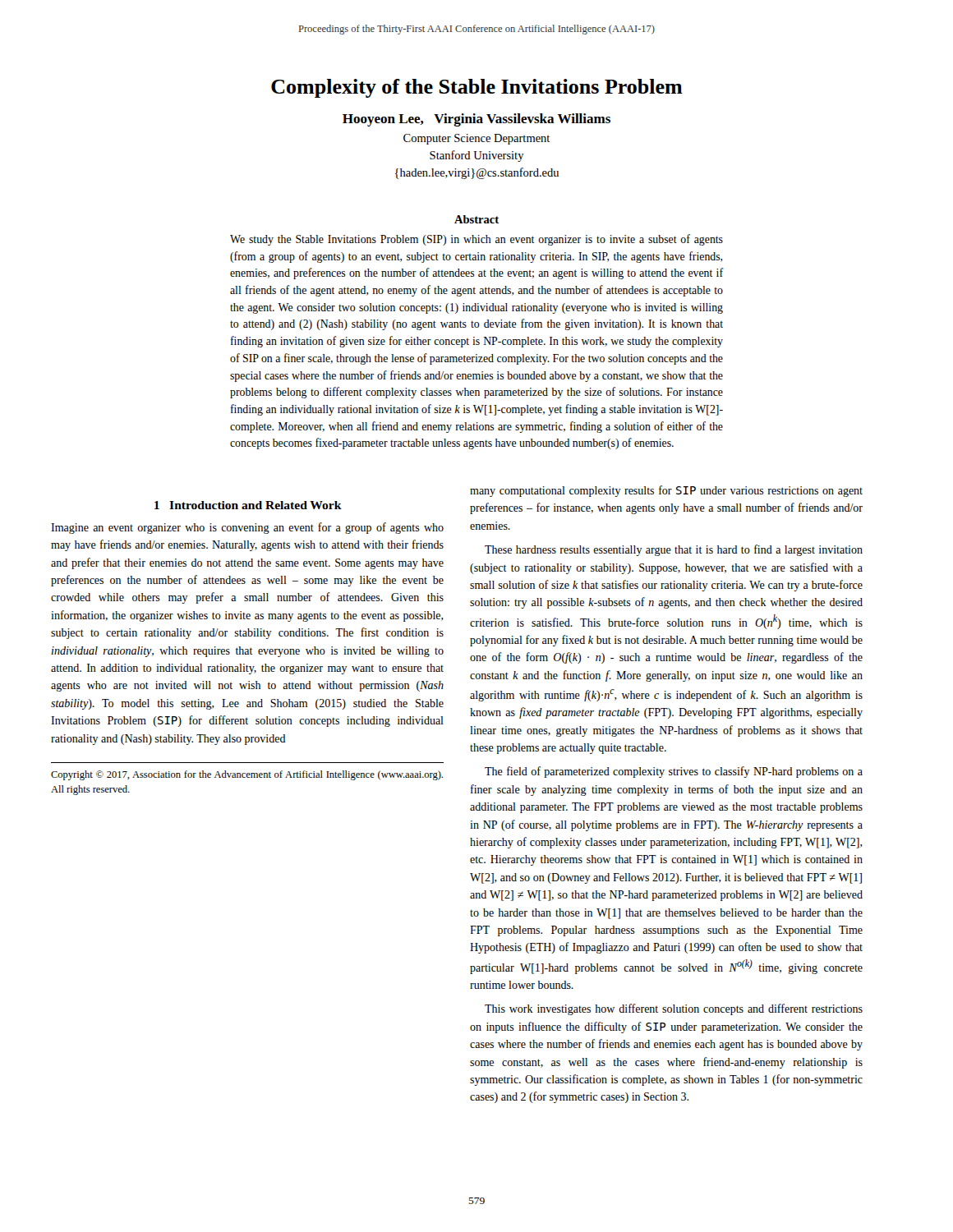The height and width of the screenshot is (1232, 953).
Task: Click the title
Action: pyautogui.click(x=476, y=87)
